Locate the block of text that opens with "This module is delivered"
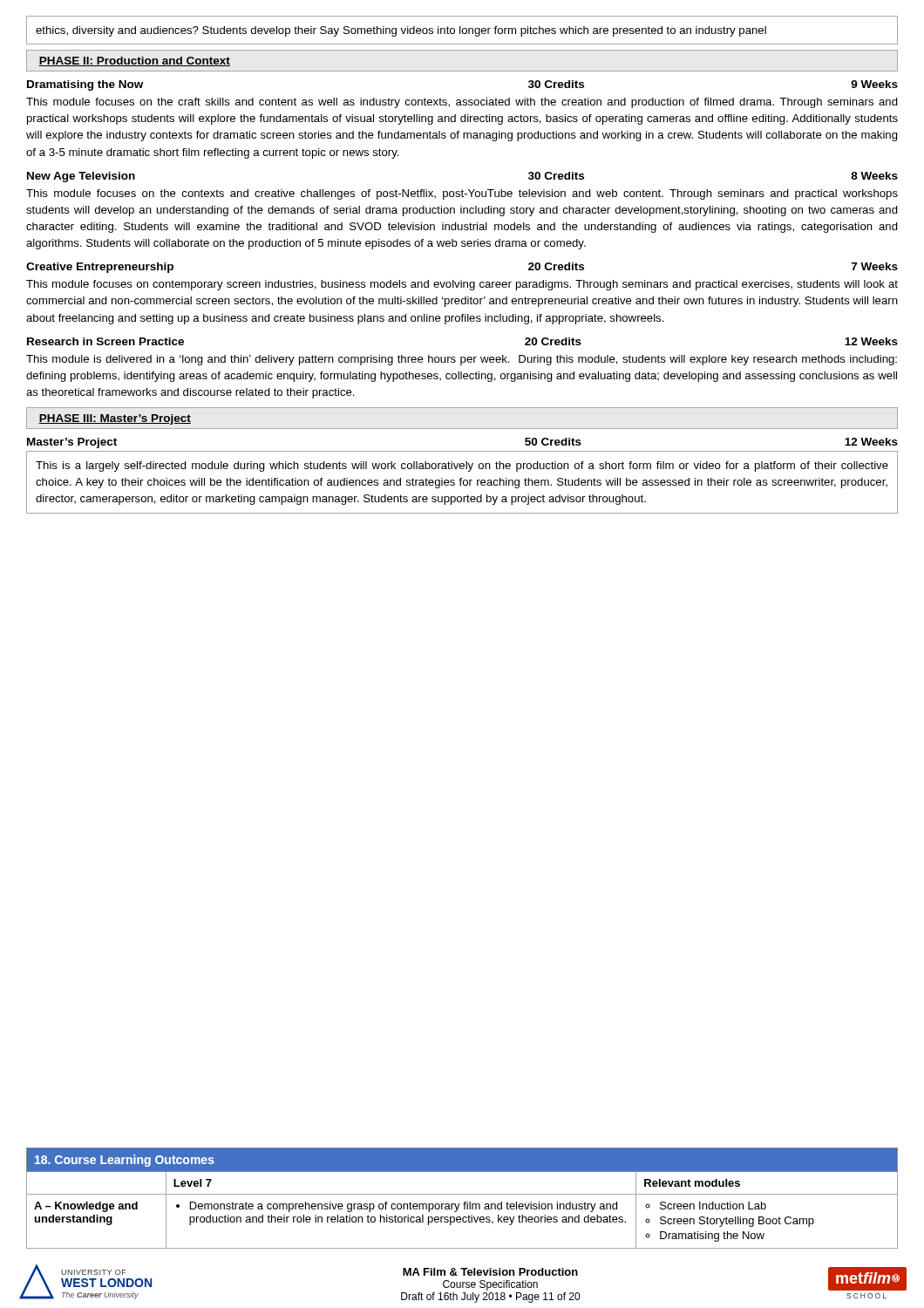This screenshot has height=1308, width=924. click(x=462, y=375)
